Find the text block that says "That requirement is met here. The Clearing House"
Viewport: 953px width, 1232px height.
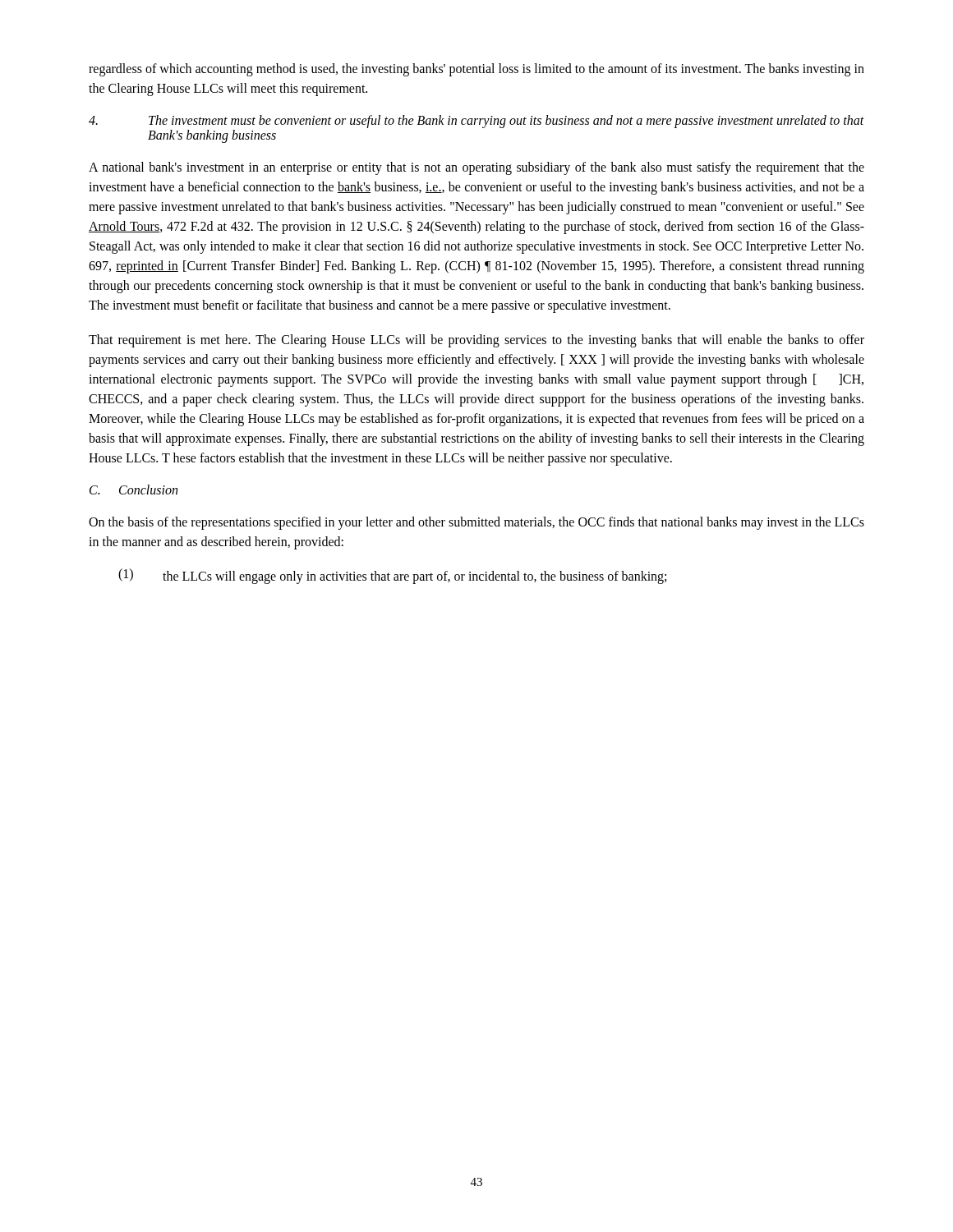[x=476, y=399]
